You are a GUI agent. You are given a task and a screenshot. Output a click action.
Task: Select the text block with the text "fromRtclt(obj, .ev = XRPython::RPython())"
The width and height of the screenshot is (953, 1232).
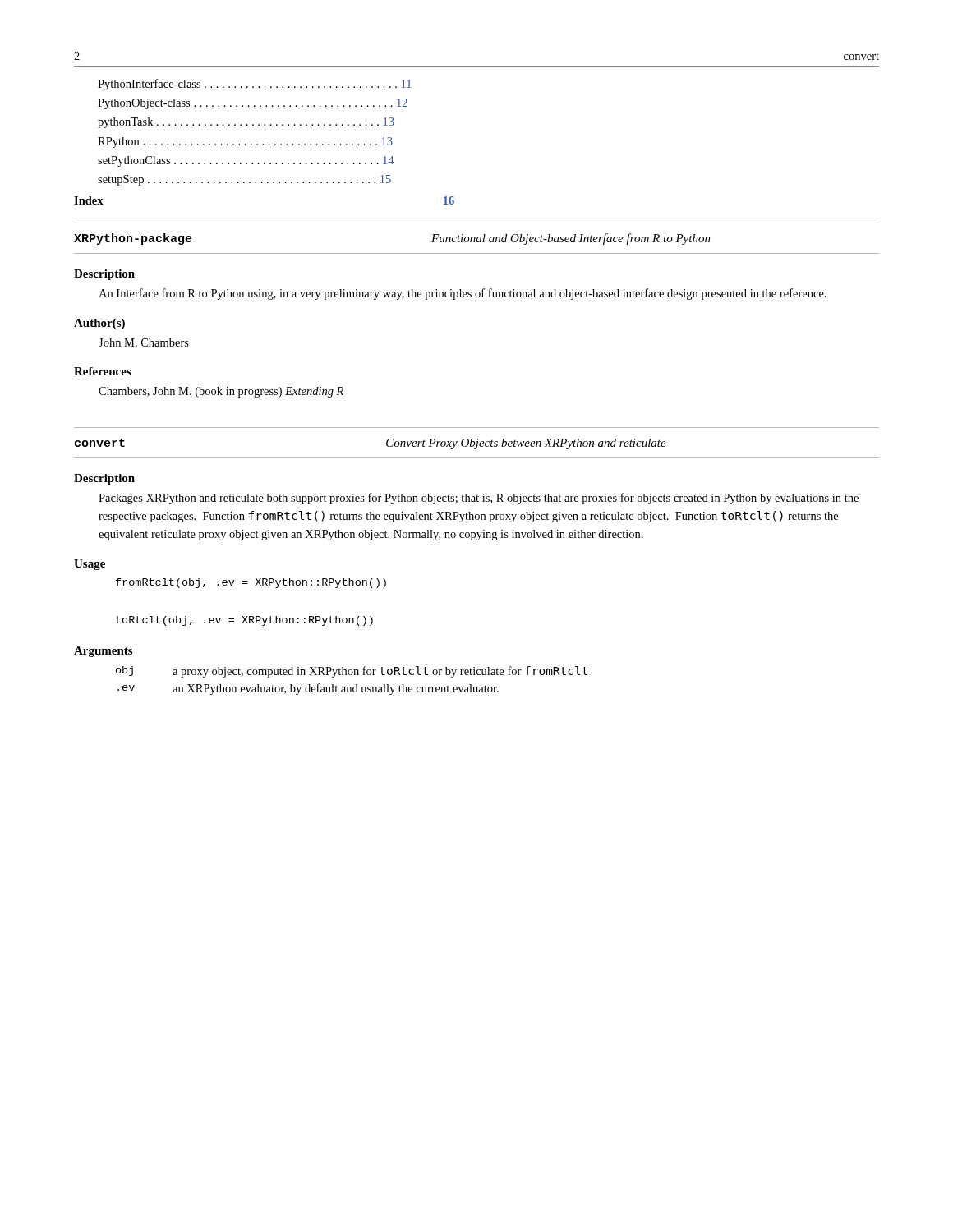point(251,583)
